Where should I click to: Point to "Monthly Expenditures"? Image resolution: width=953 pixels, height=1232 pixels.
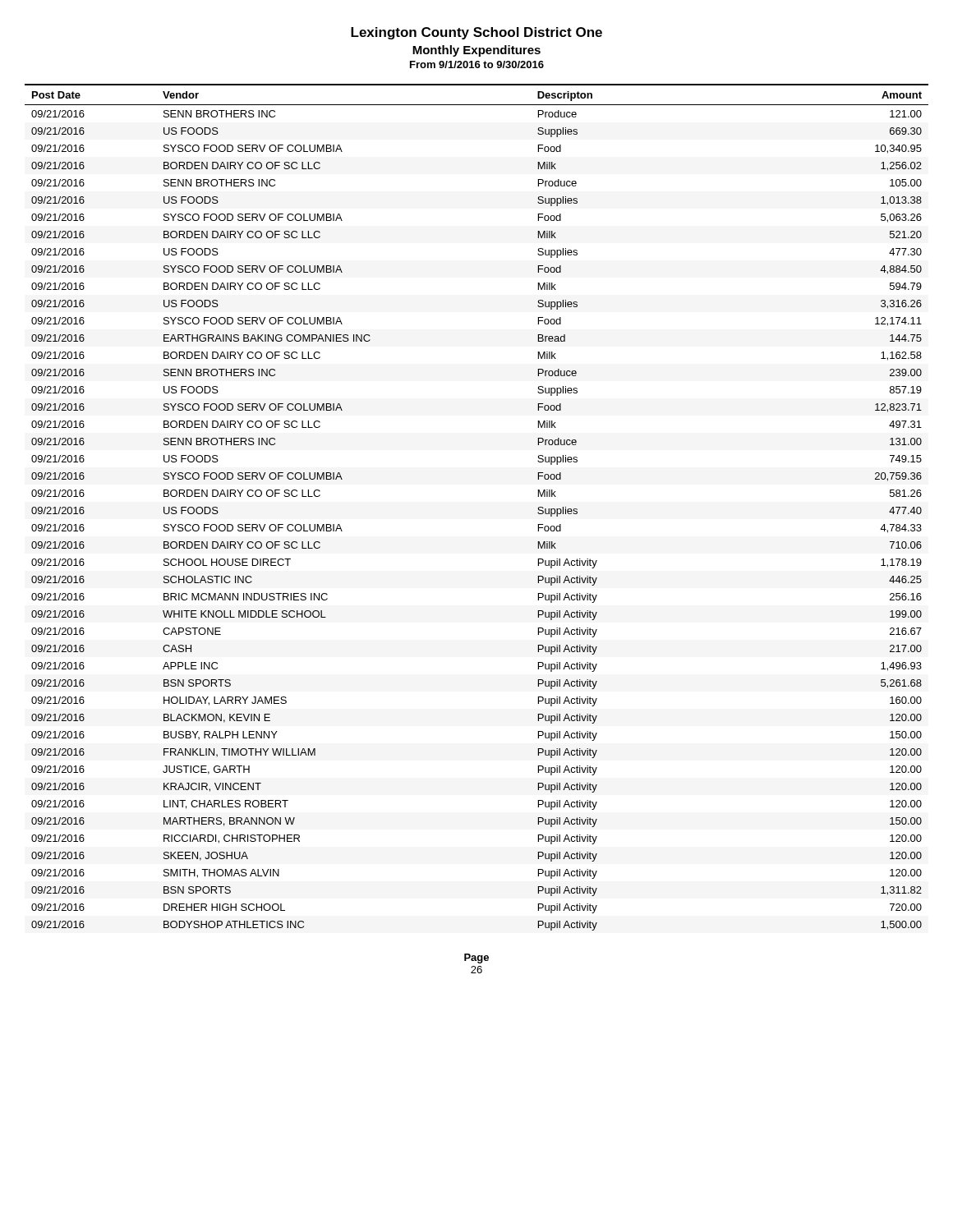tap(476, 50)
